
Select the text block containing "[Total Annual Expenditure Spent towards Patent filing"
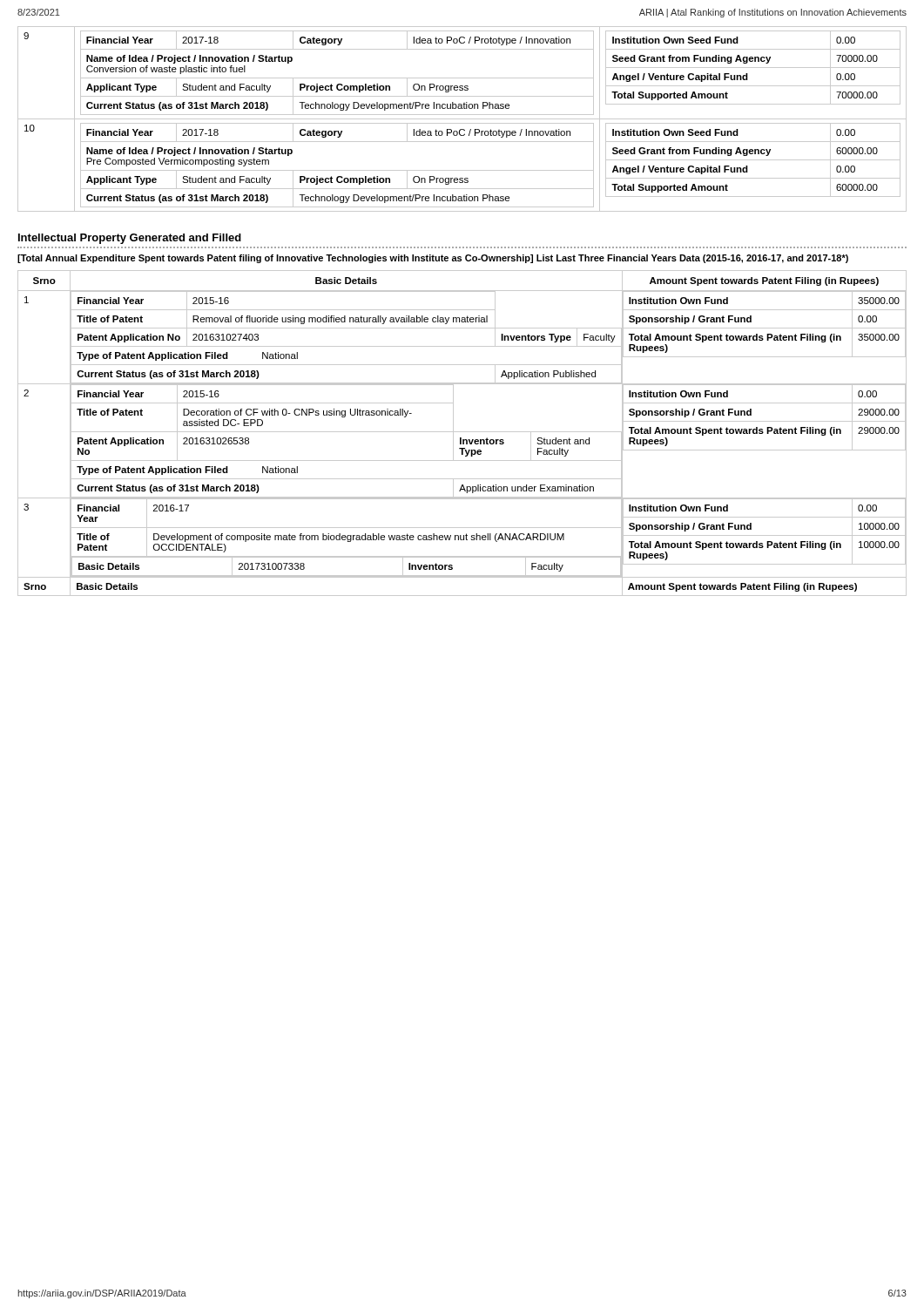[433, 258]
